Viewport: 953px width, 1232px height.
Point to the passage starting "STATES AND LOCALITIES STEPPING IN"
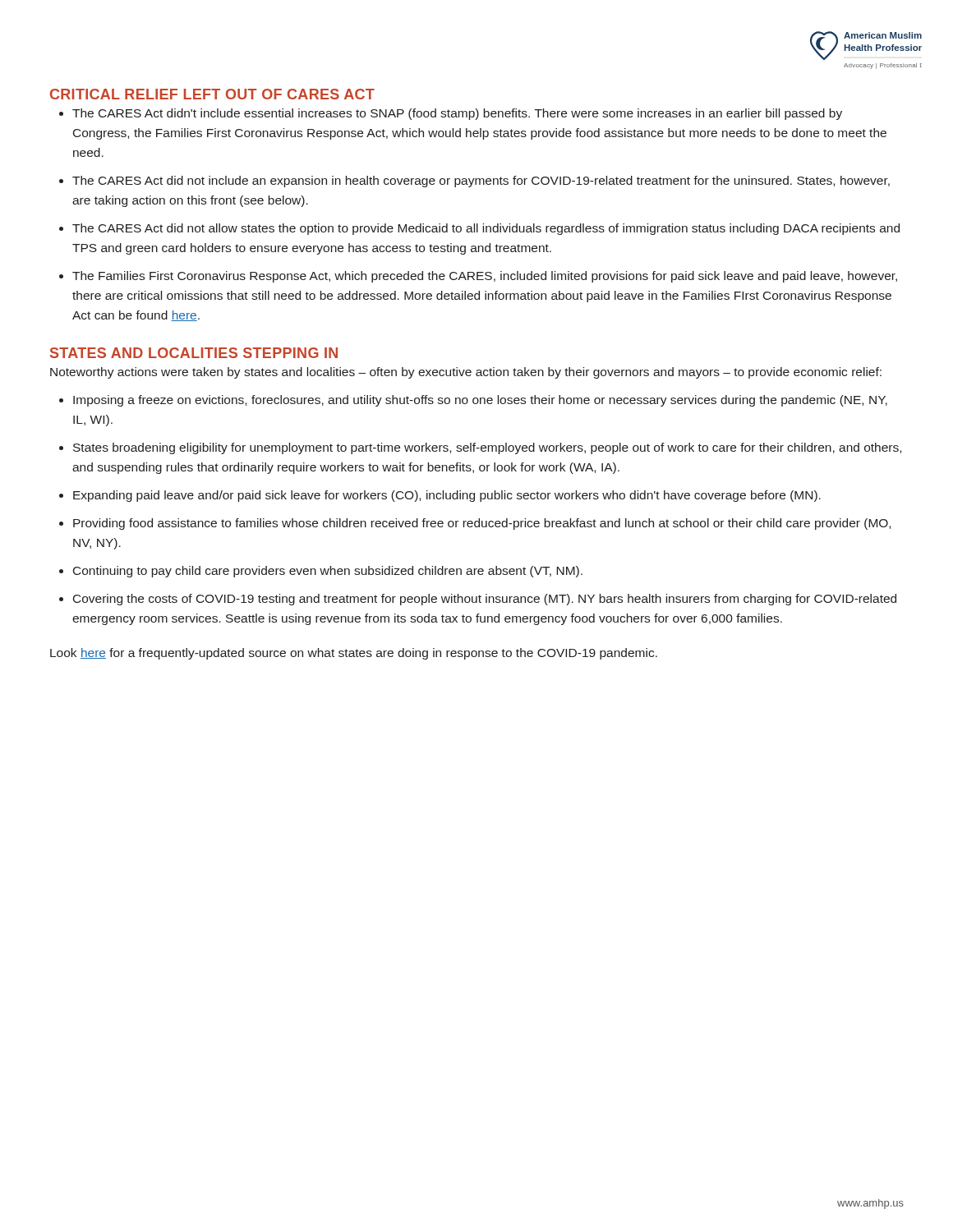point(194,353)
